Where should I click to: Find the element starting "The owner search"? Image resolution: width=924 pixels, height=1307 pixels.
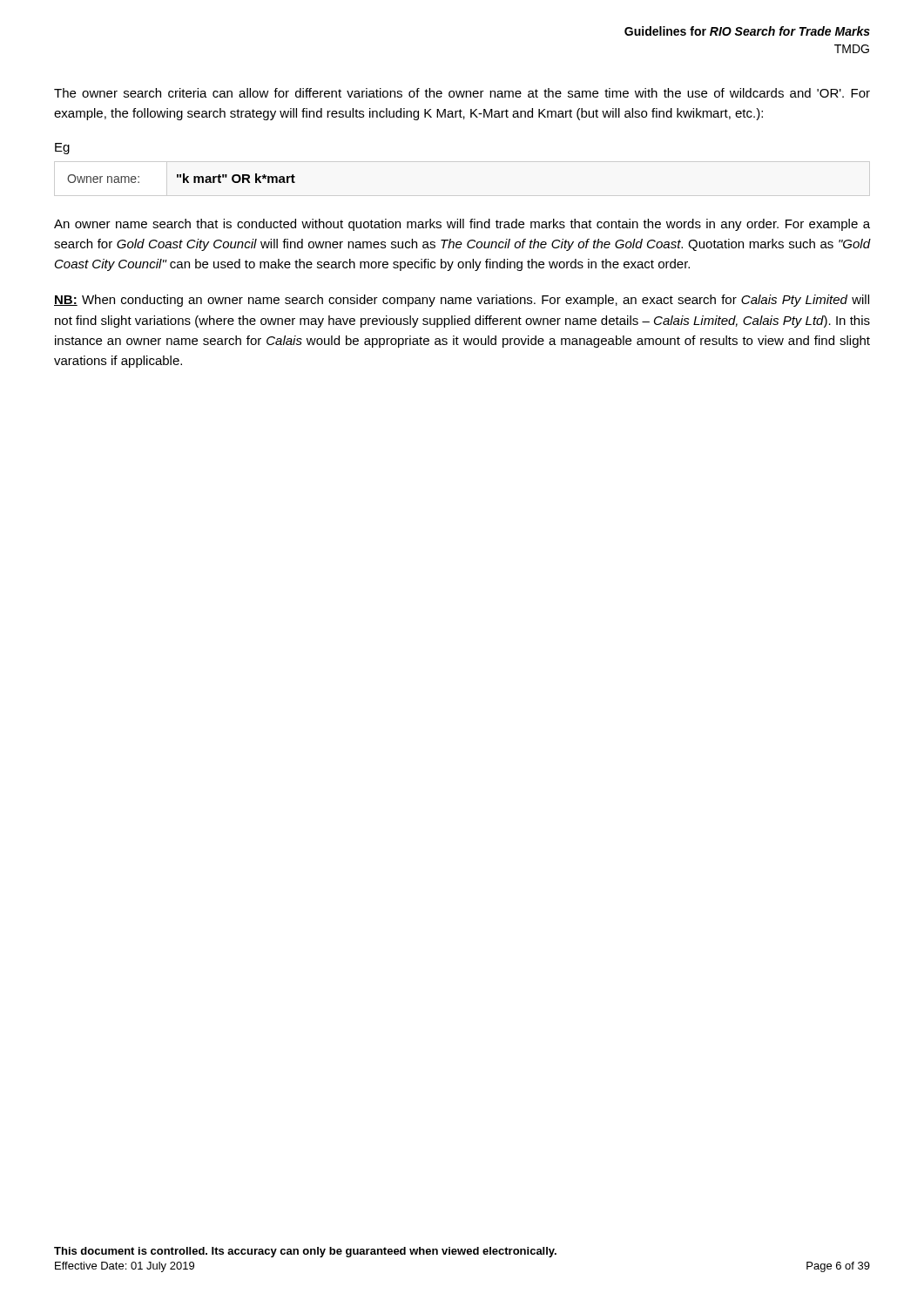462,103
